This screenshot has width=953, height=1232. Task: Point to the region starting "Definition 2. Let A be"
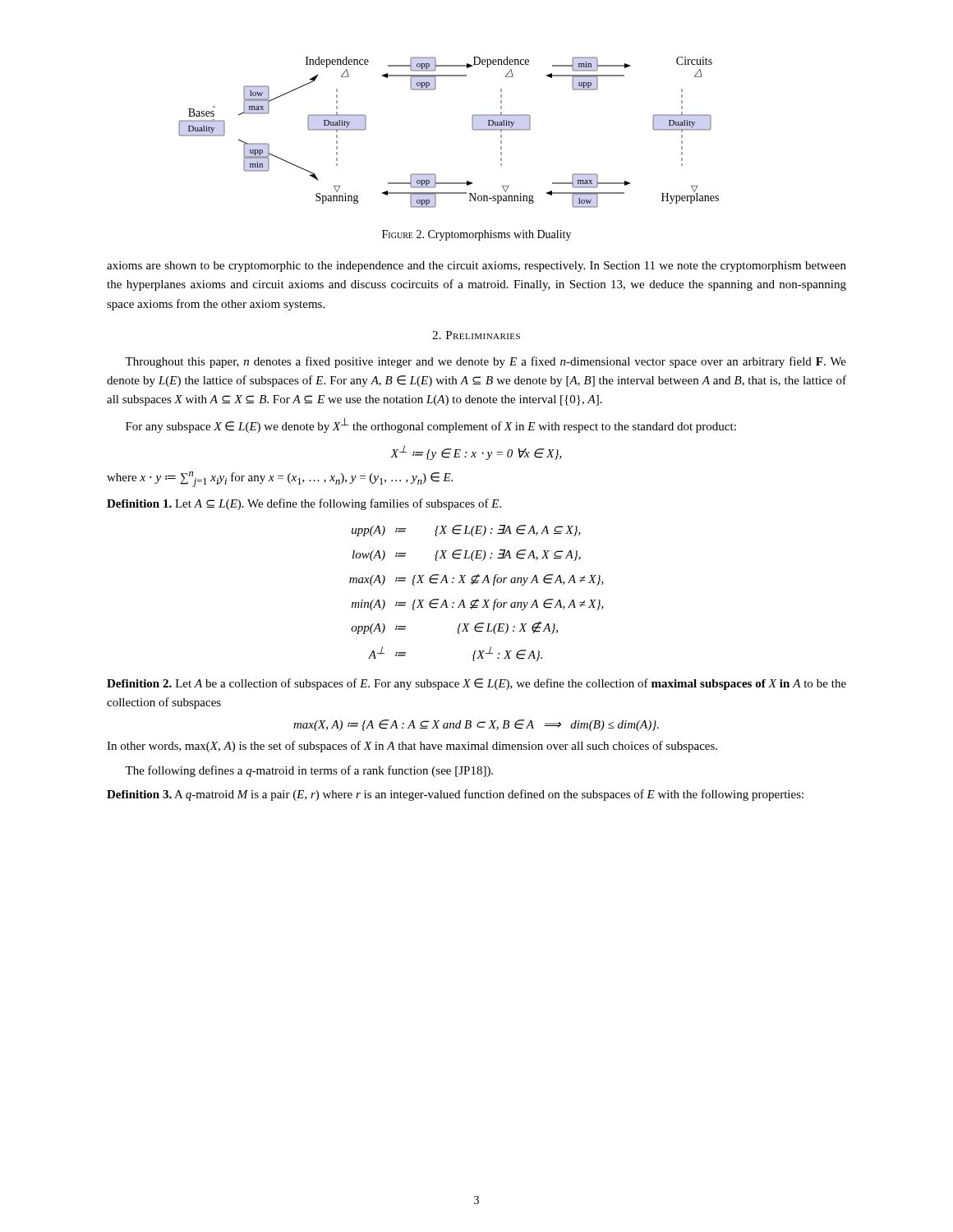pyautogui.click(x=476, y=693)
